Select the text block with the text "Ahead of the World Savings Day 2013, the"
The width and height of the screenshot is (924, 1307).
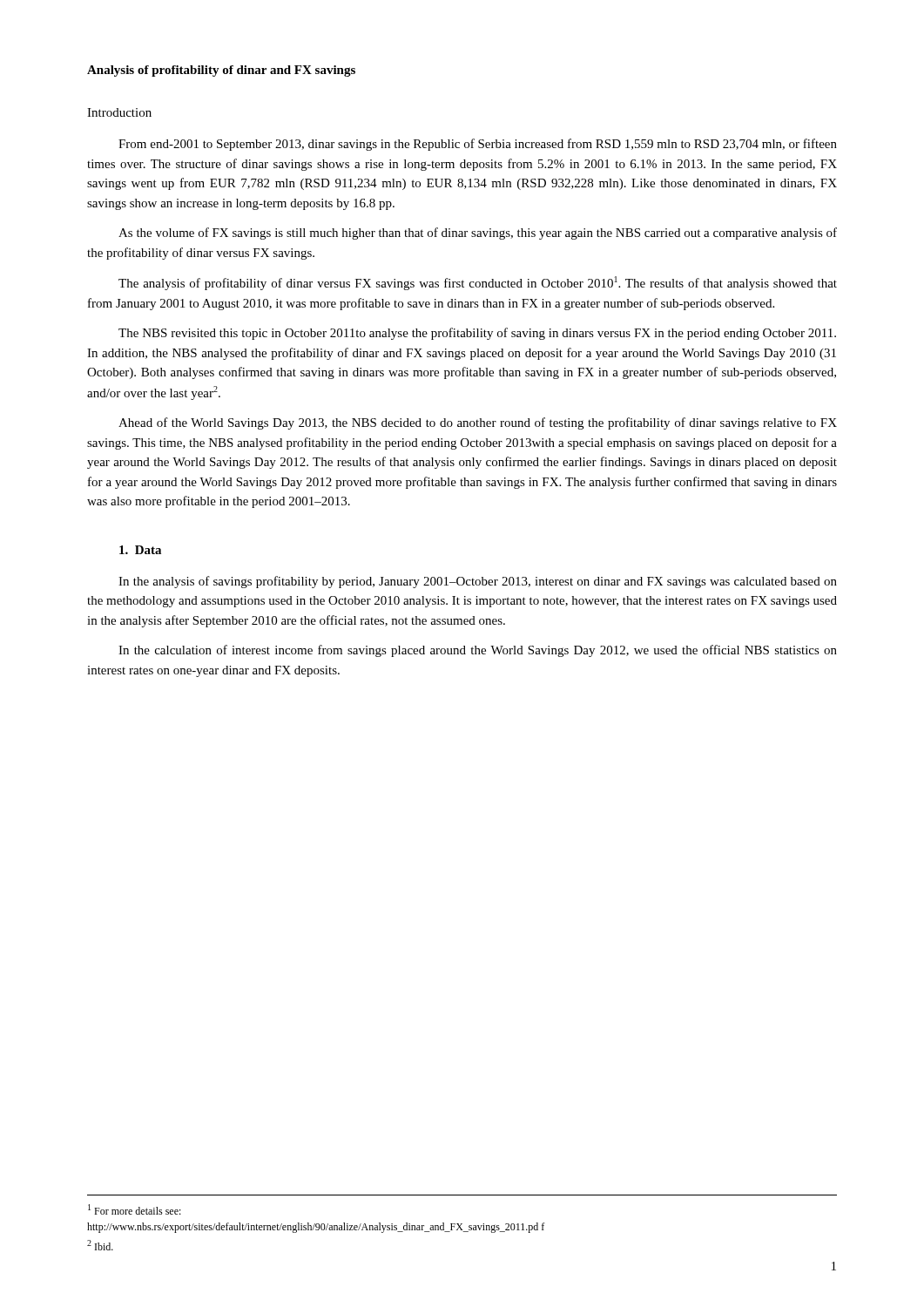[x=462, y=462]
